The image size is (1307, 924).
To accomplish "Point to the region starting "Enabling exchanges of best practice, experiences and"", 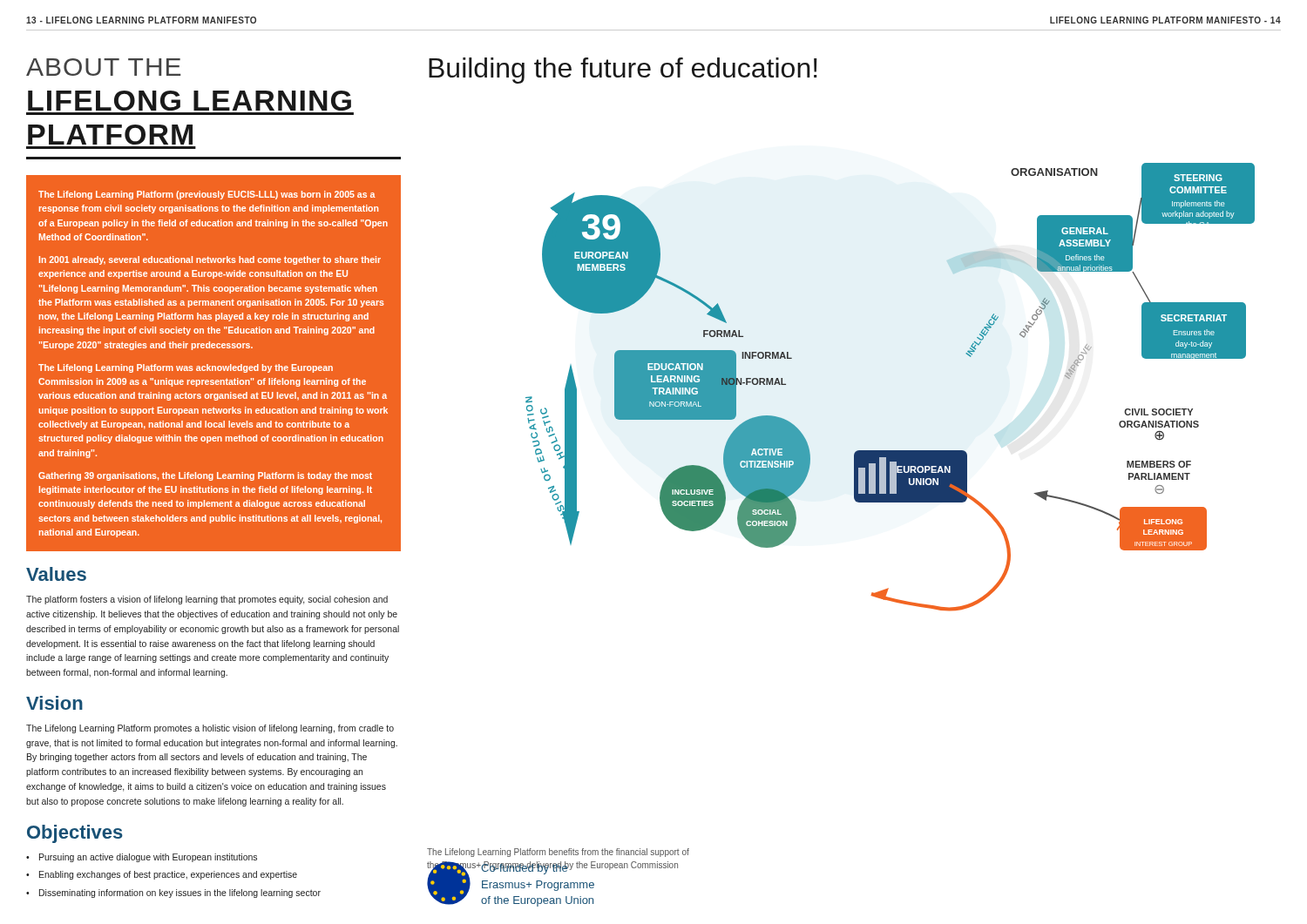I will [168, 875].
